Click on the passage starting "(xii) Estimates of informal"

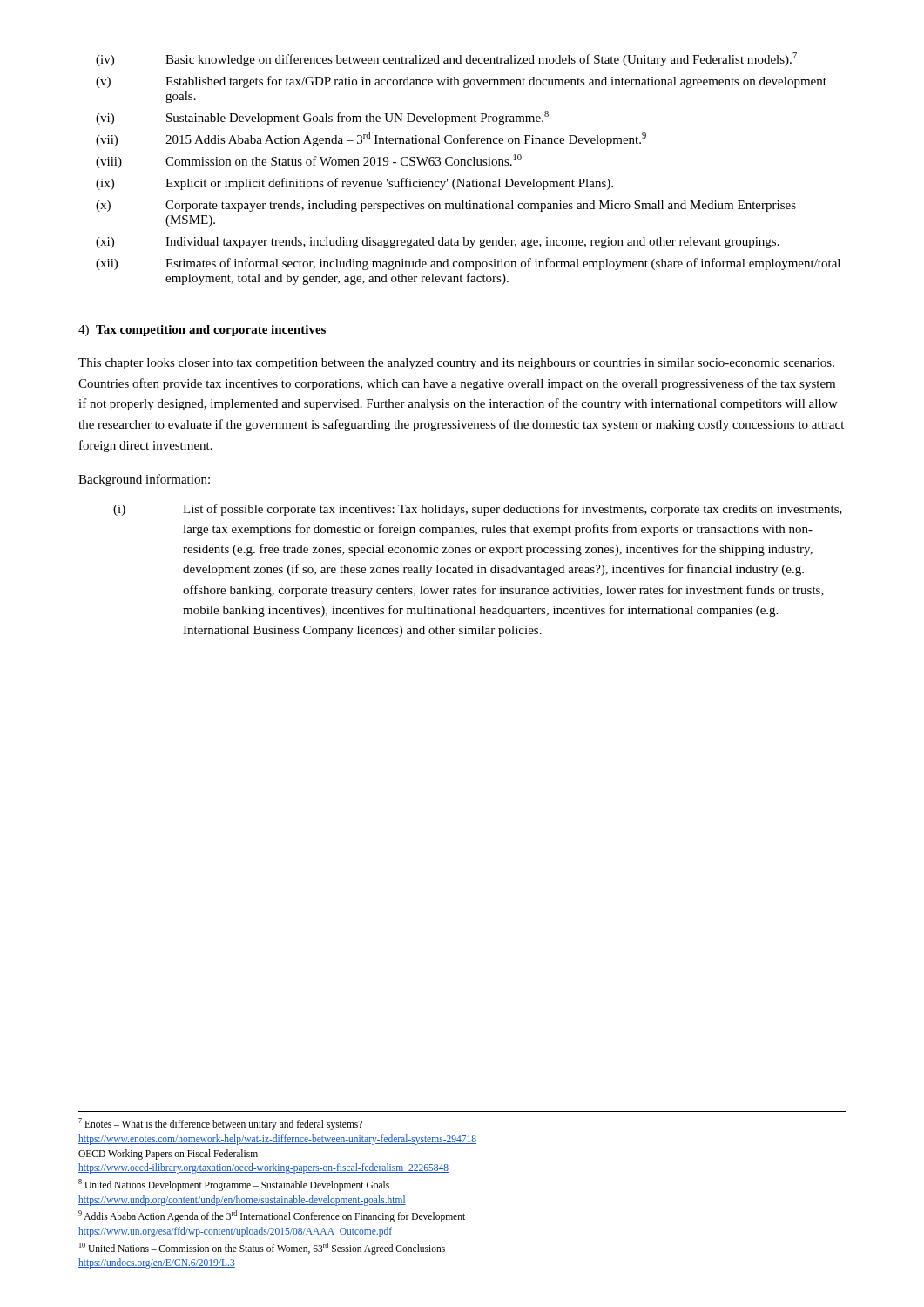click(462, 271)
